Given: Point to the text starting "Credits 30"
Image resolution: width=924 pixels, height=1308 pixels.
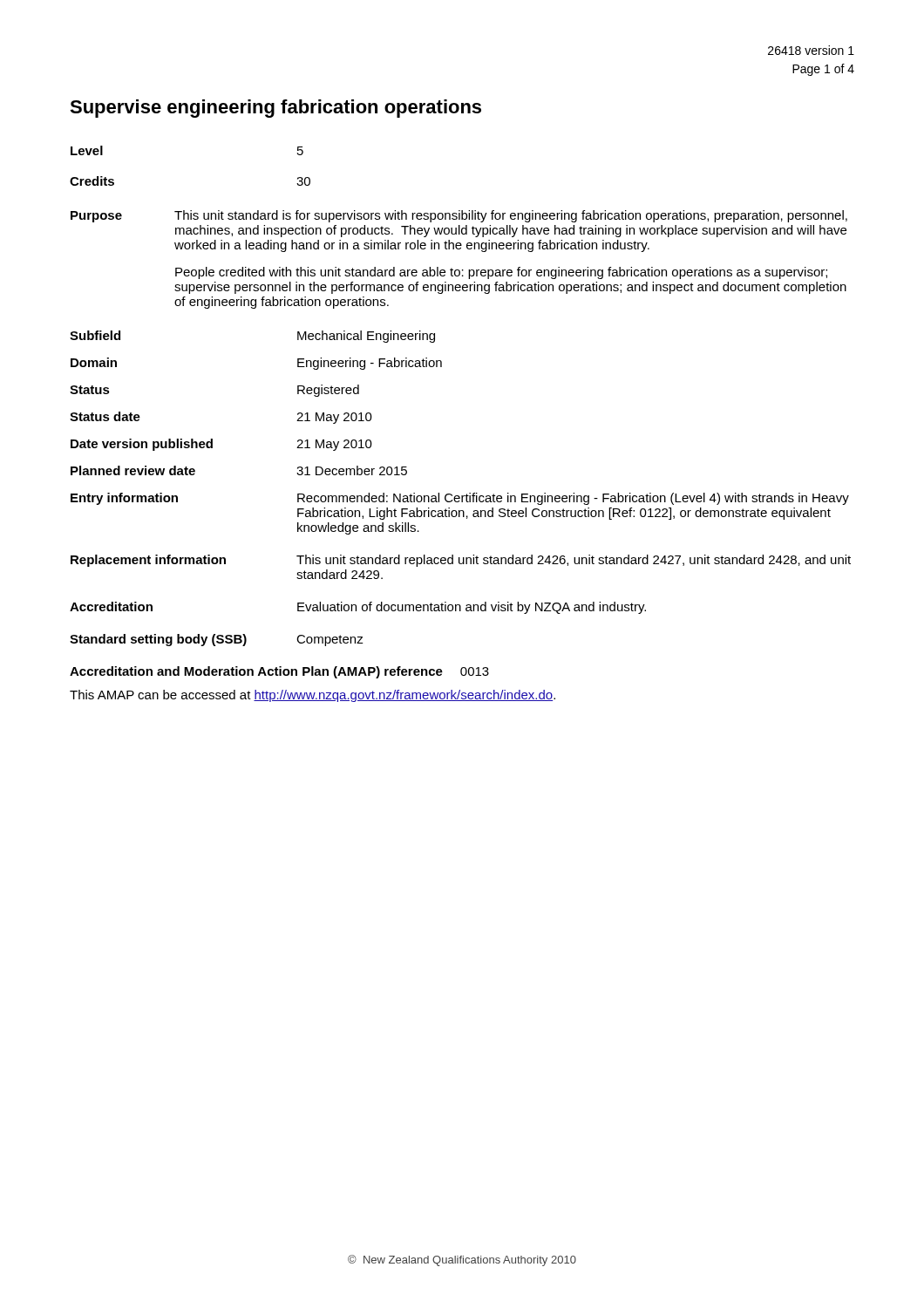Looking at the screenshot, I should 89,181.
